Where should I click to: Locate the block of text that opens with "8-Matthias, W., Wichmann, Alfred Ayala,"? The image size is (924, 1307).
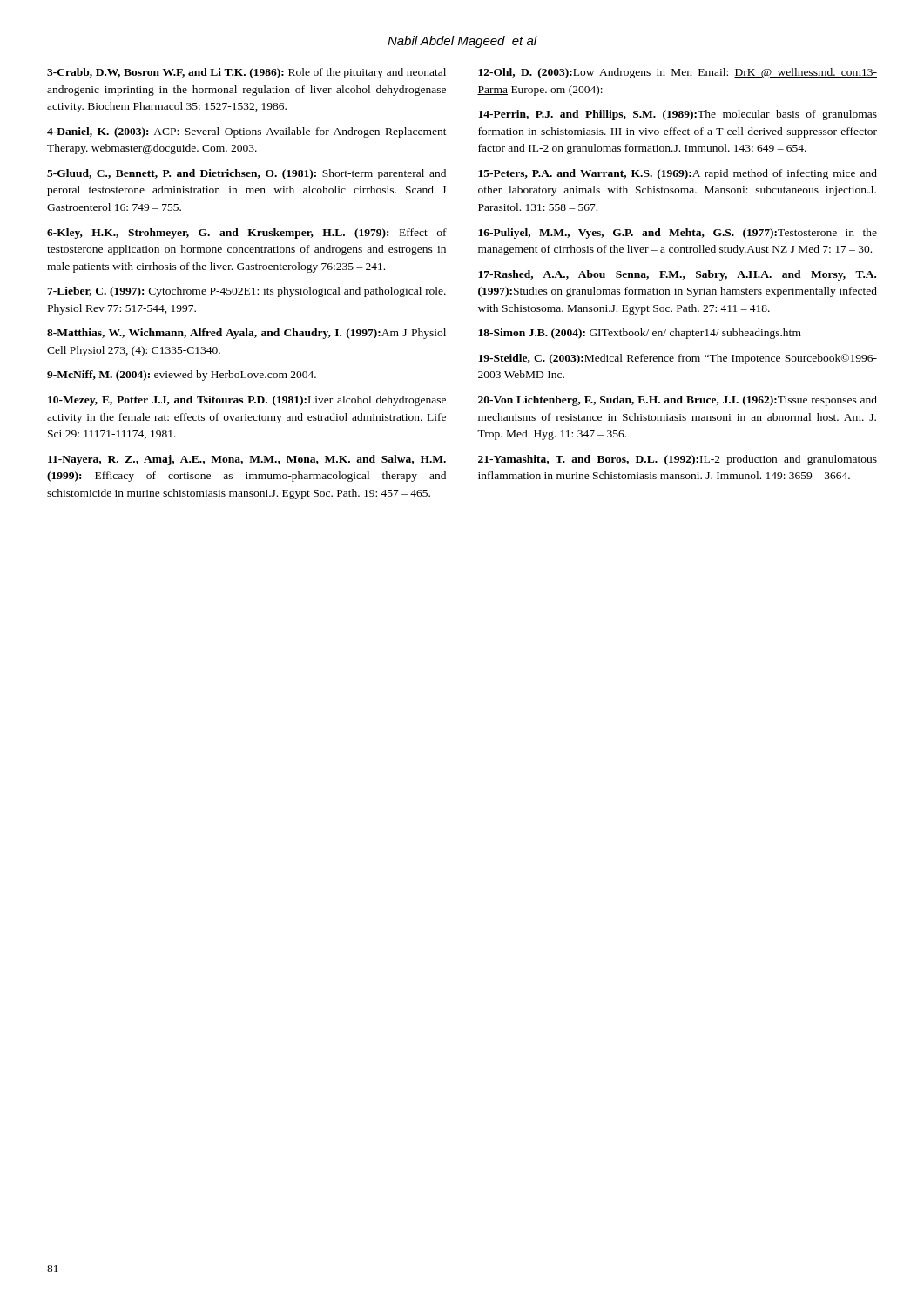[247, 341]
